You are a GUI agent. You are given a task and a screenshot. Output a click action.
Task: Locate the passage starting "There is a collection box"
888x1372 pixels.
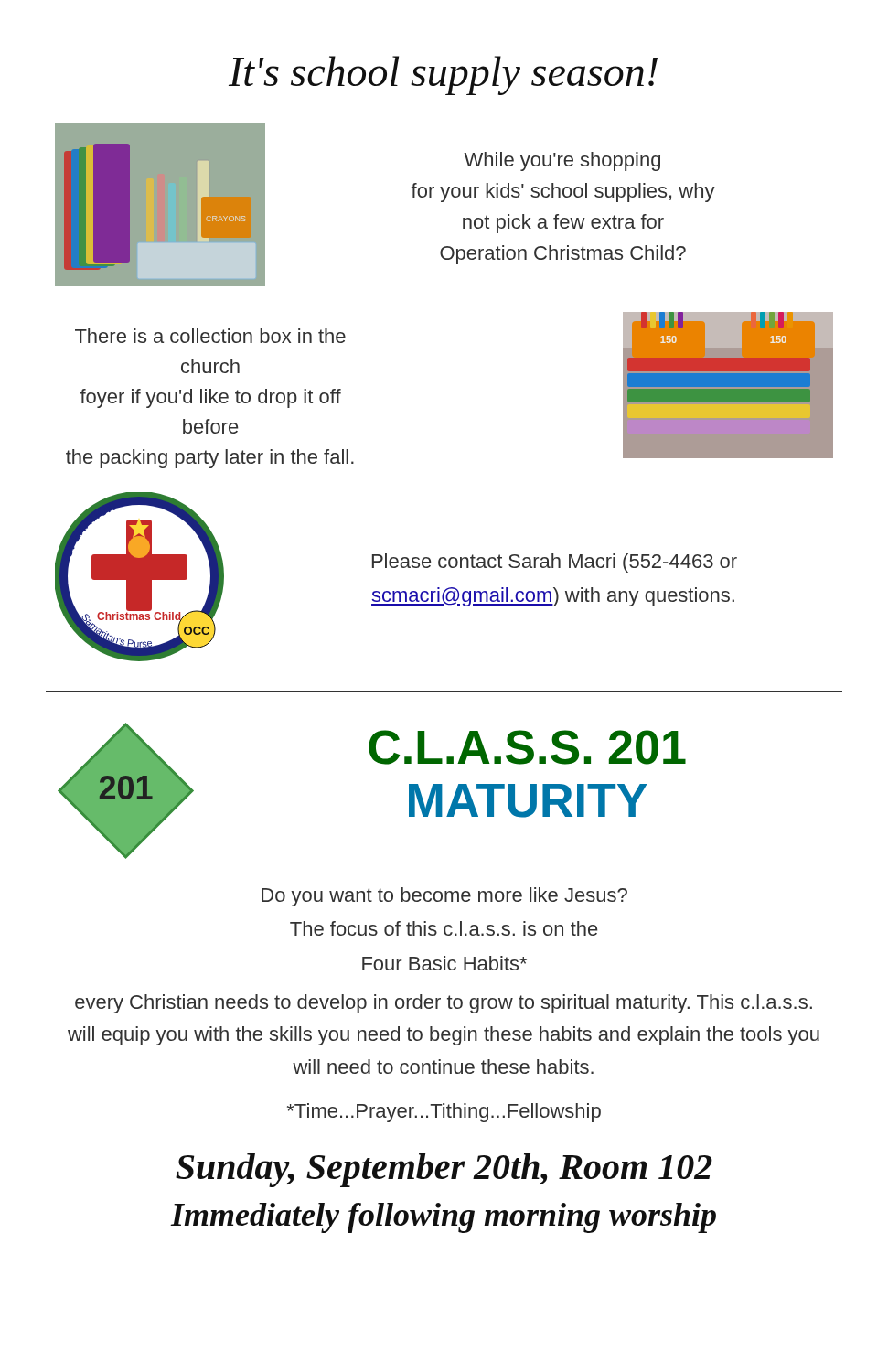point(210,397)
